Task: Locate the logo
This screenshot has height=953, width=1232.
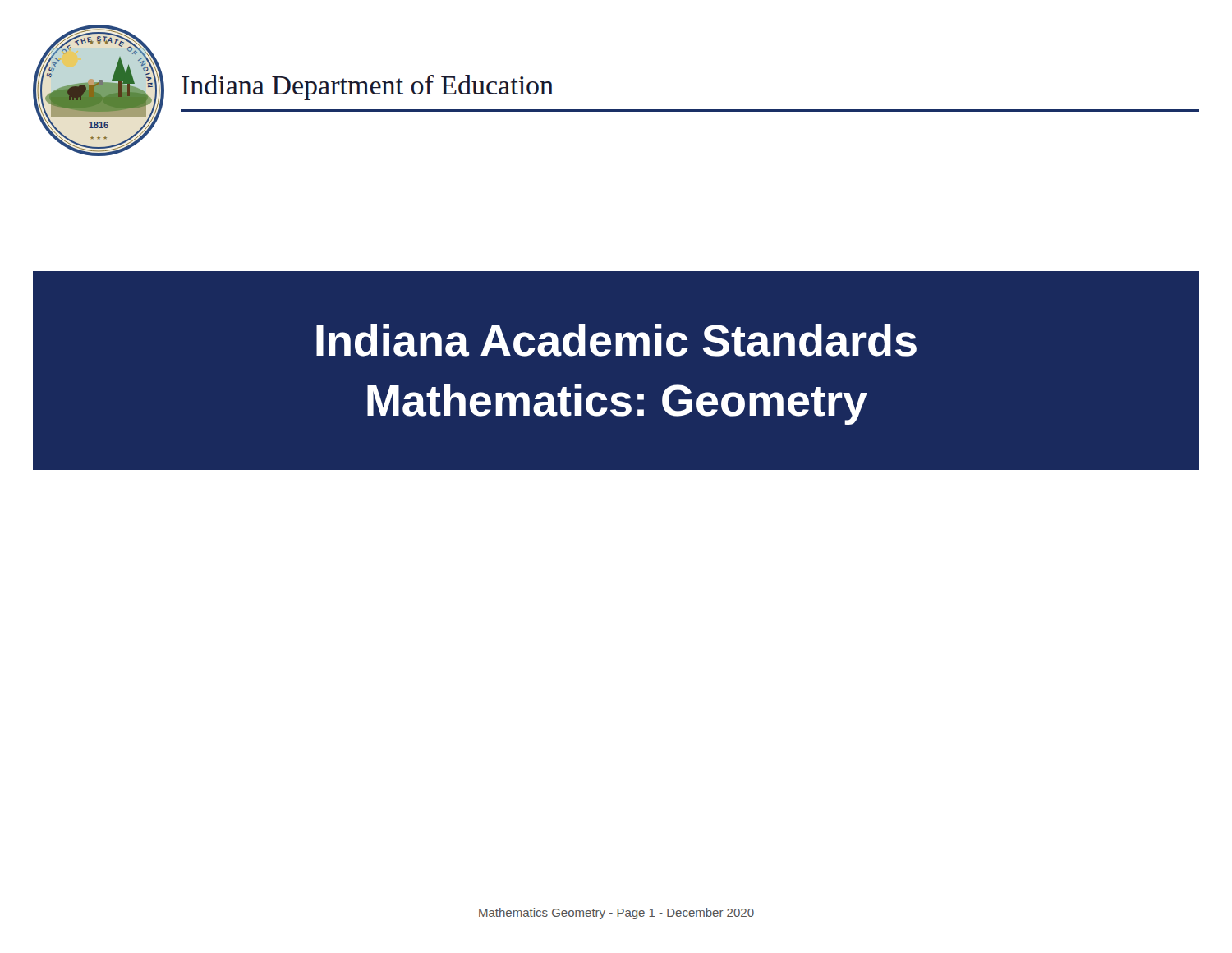Action: (x=99, y=90)
